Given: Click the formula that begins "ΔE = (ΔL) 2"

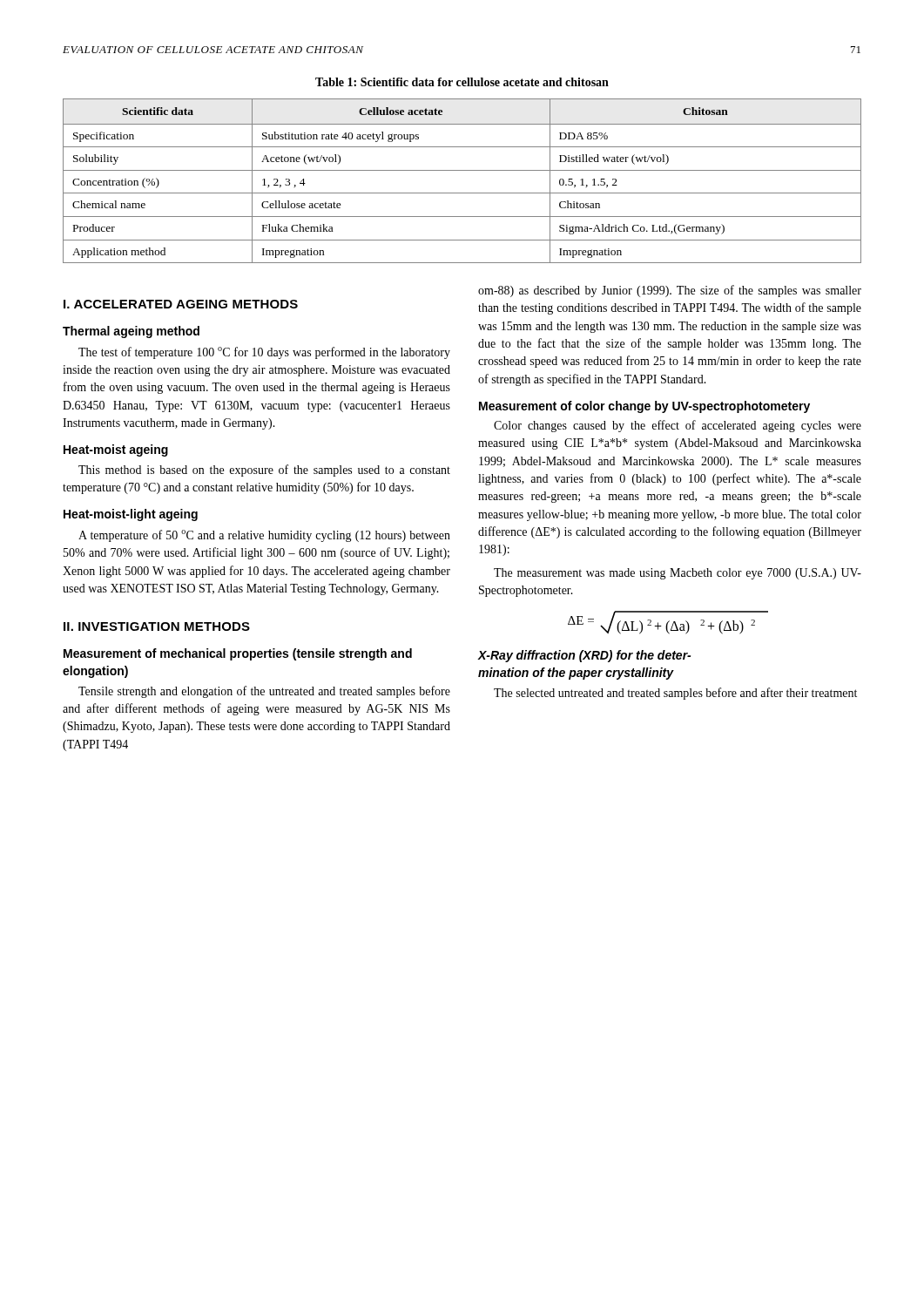Looking at the screenshot, I should point(670,622).
